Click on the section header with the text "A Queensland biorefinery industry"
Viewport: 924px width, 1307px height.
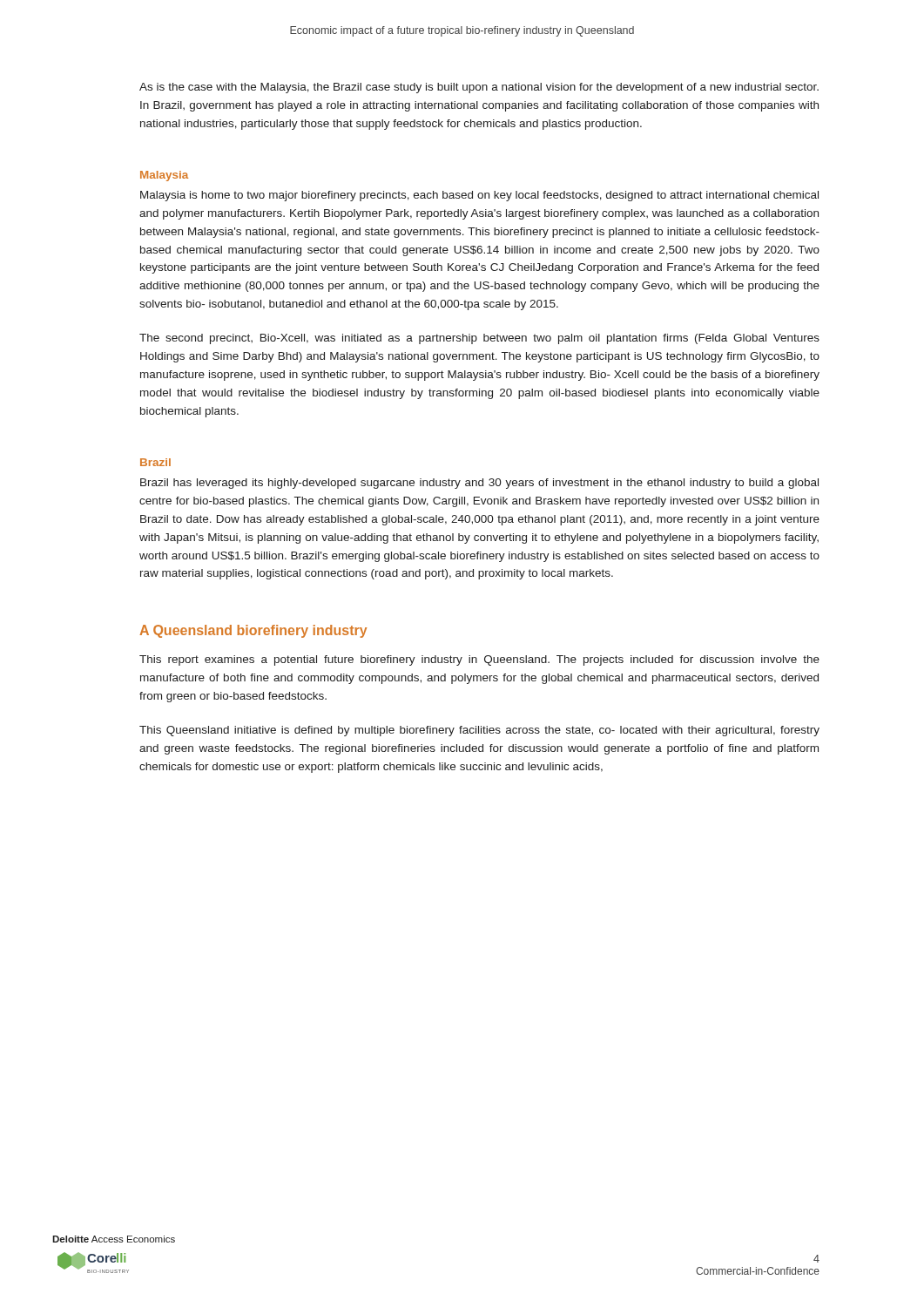coord(253,631)
